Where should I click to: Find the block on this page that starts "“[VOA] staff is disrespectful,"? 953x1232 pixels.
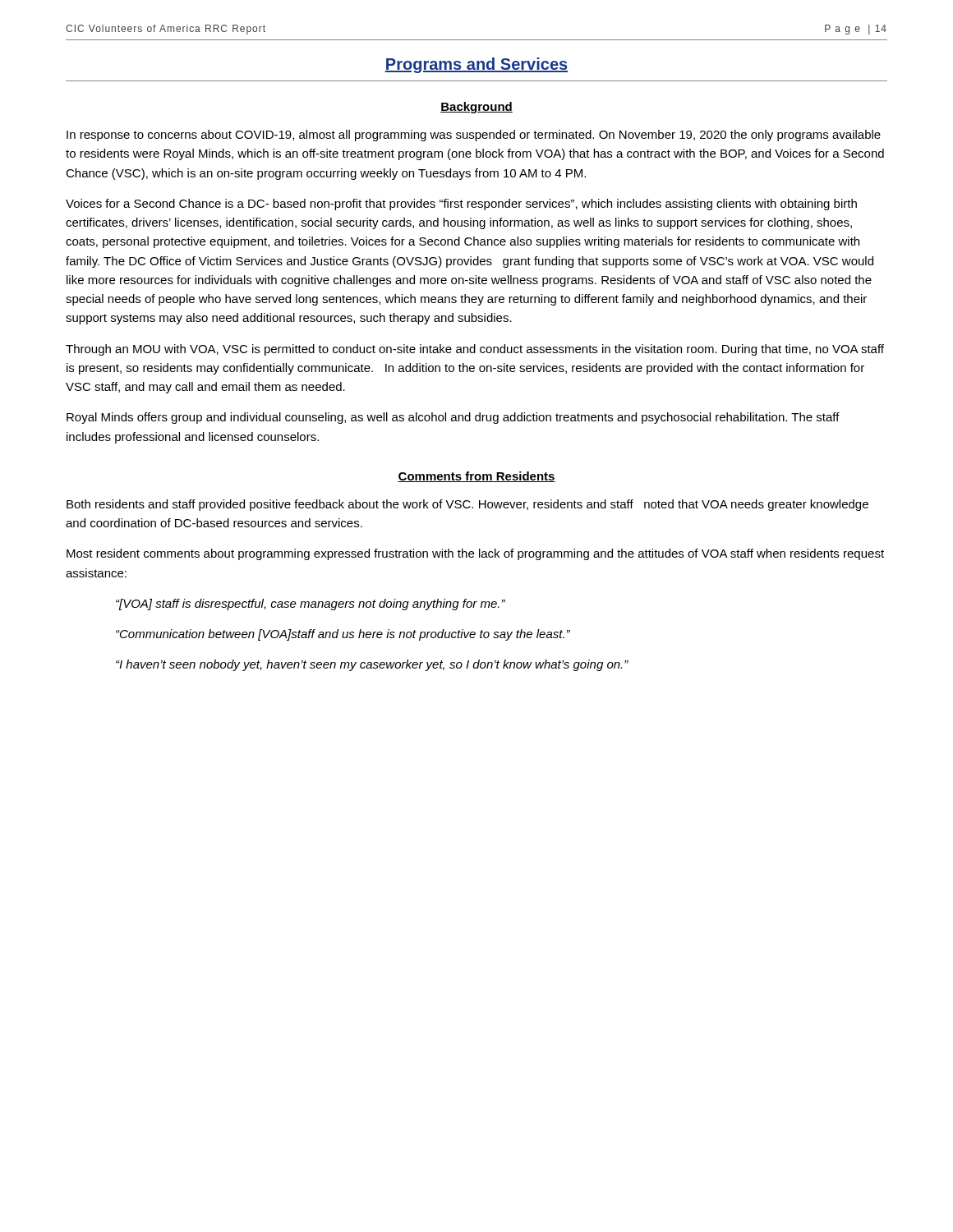pyautogui.click(x=310, y=603)
